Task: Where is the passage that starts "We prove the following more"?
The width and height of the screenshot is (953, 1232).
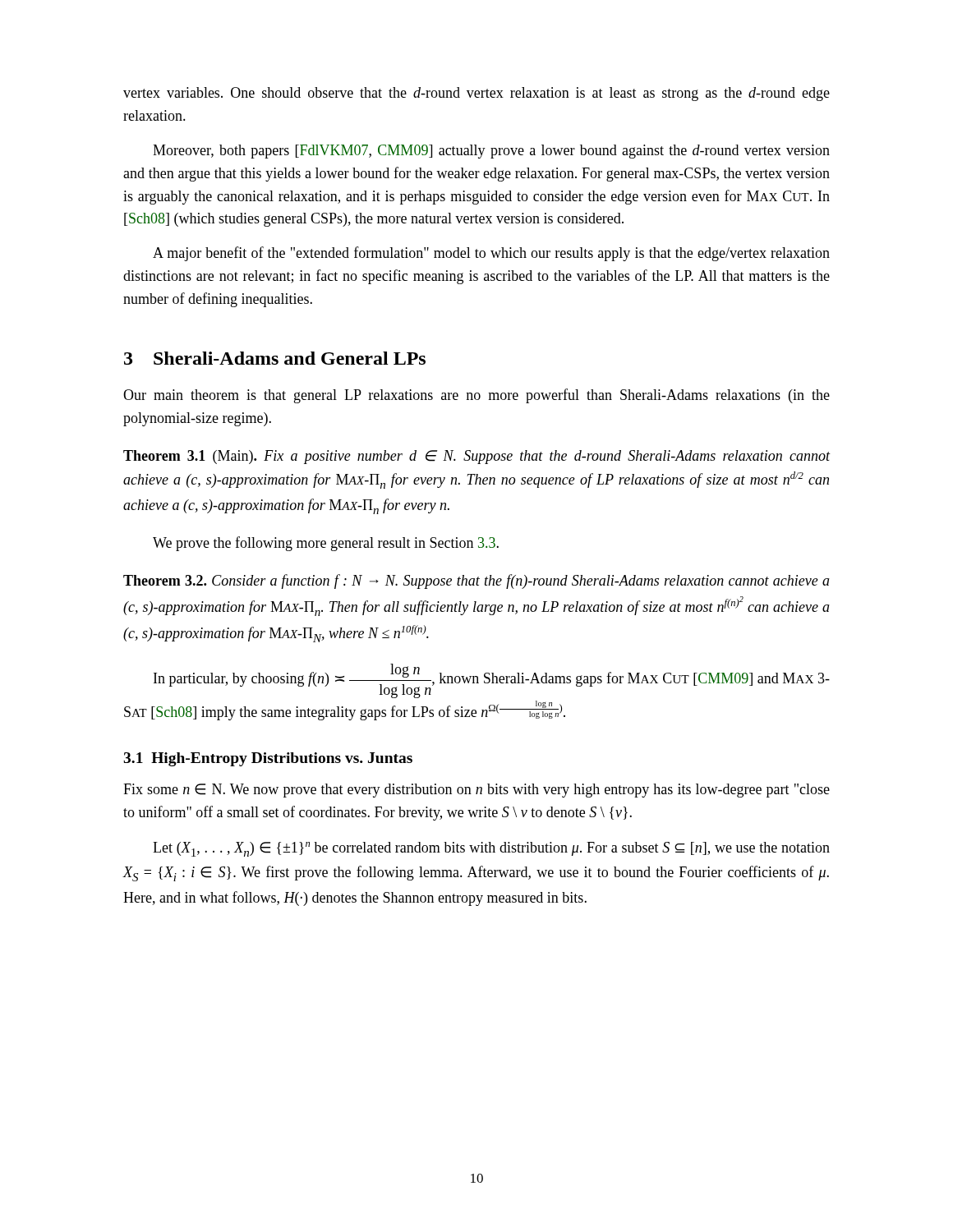Action: click(491, 544)
